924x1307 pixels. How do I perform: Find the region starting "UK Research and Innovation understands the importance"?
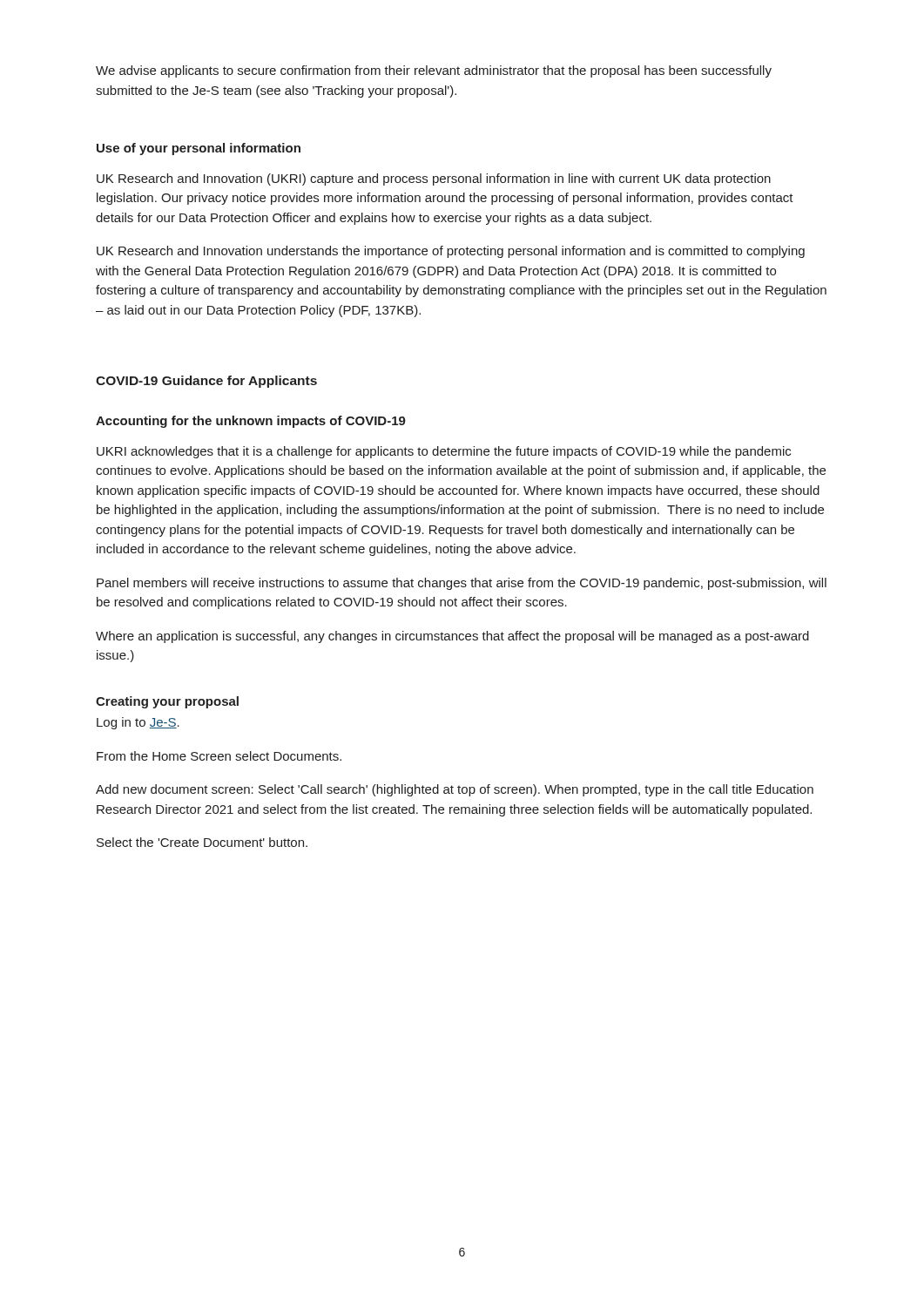click(x=462, y=281)
